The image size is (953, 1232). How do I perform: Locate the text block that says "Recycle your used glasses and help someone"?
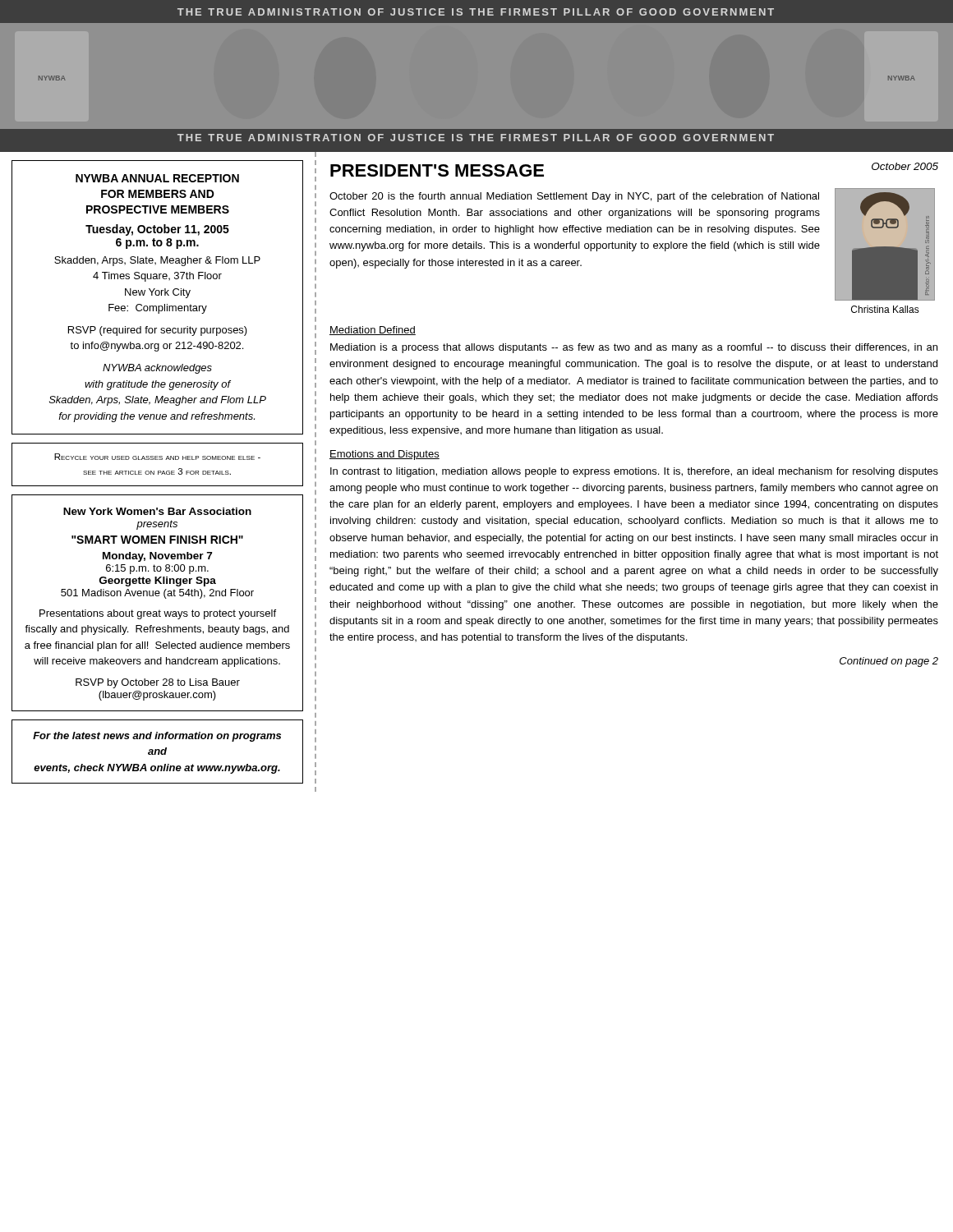(x=157, y=464)
